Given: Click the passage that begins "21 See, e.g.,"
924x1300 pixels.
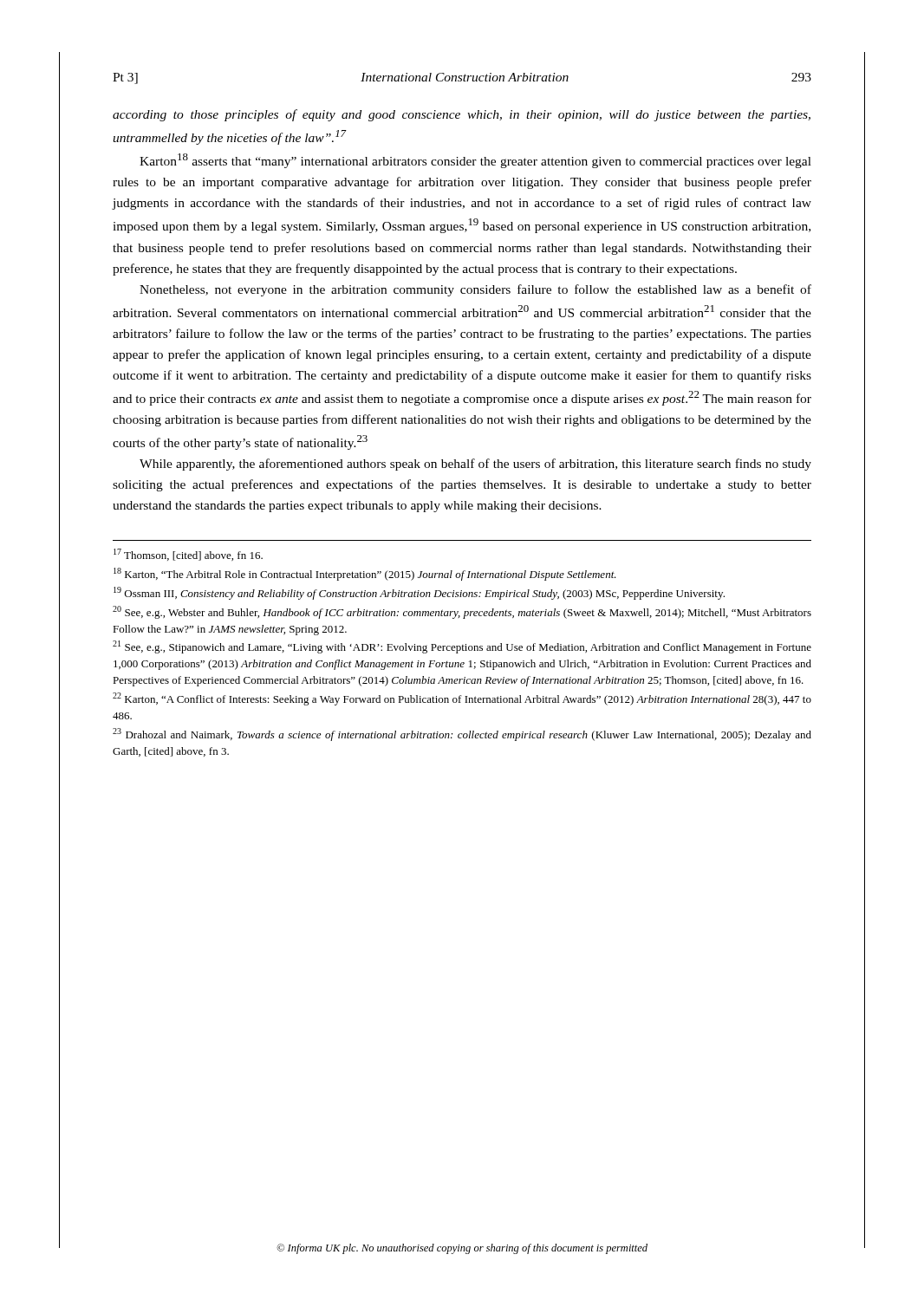Looking at the screenshot, I should (462, 663).
